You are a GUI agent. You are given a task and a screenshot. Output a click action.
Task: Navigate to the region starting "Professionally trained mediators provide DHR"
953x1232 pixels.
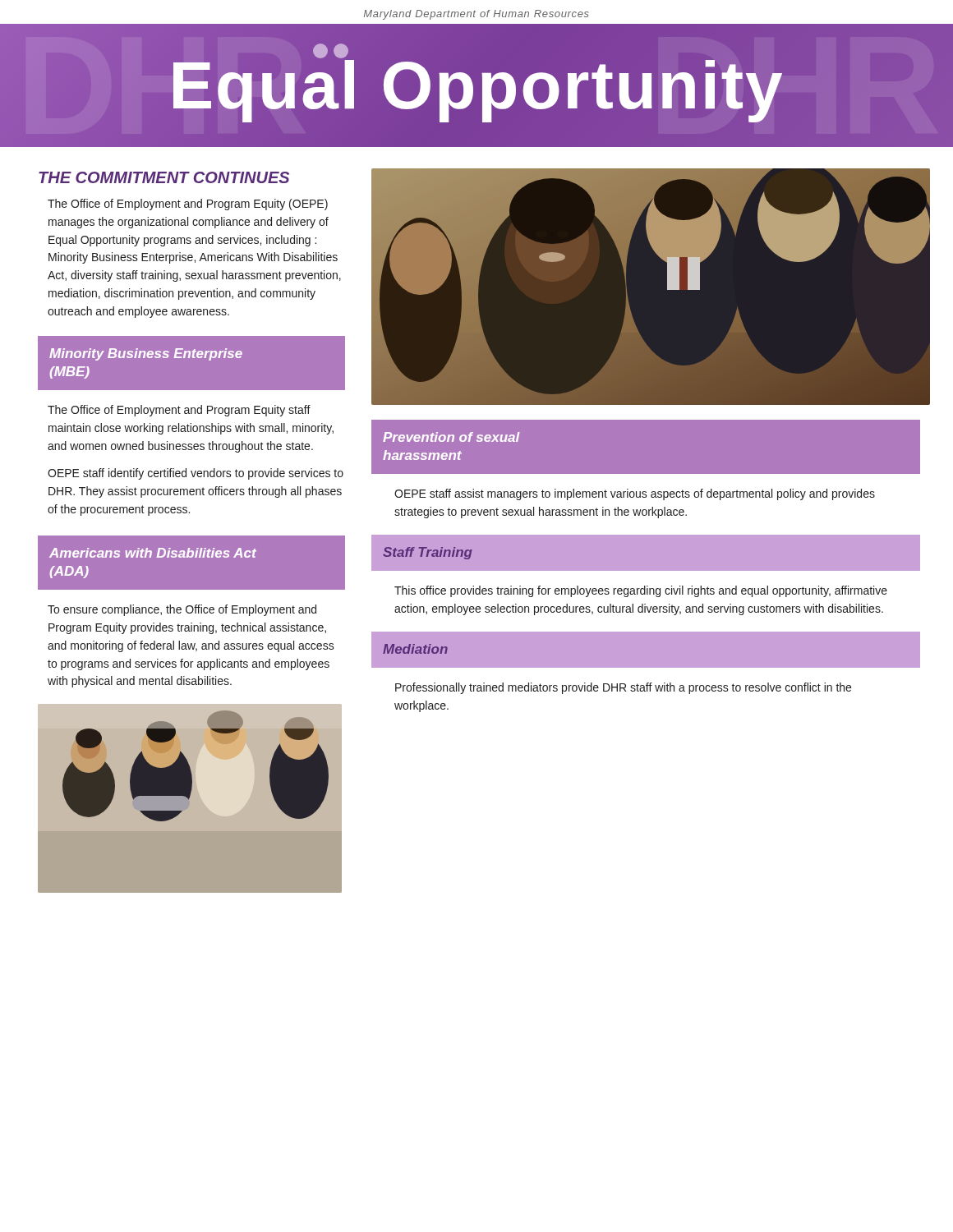623,696
